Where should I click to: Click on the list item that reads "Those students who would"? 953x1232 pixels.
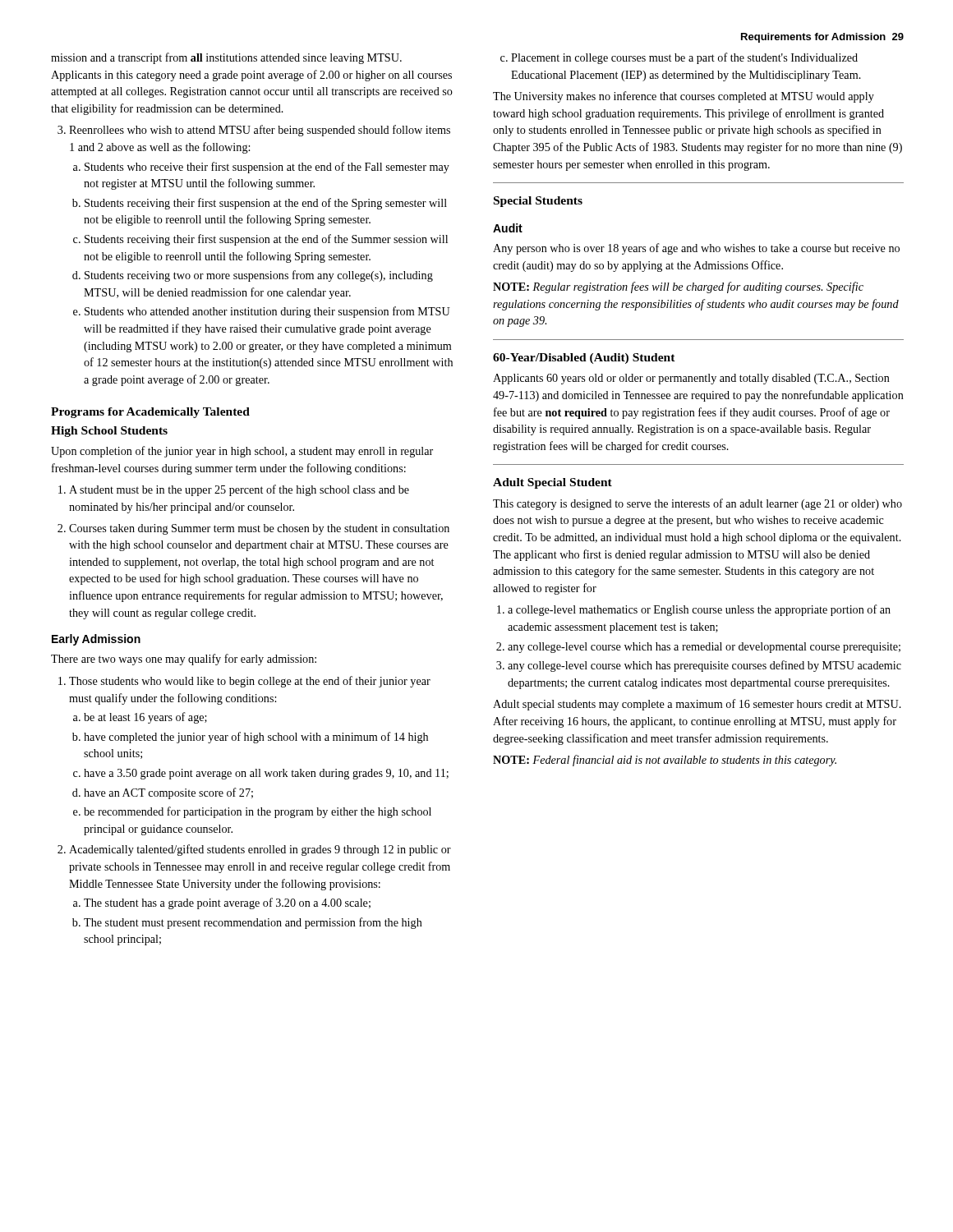click(x=252, y=810)
